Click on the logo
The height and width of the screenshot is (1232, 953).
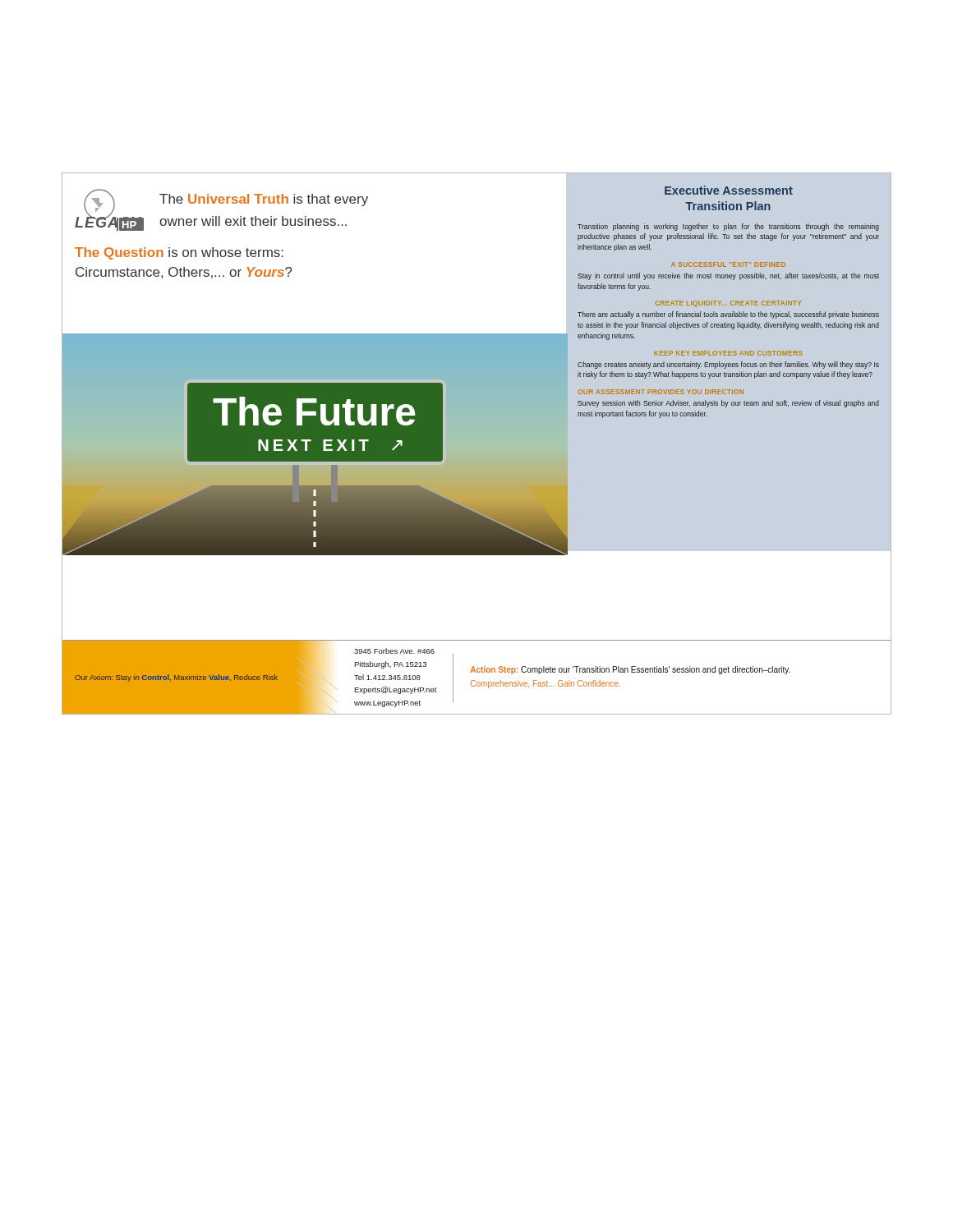[x=315, y=253]
